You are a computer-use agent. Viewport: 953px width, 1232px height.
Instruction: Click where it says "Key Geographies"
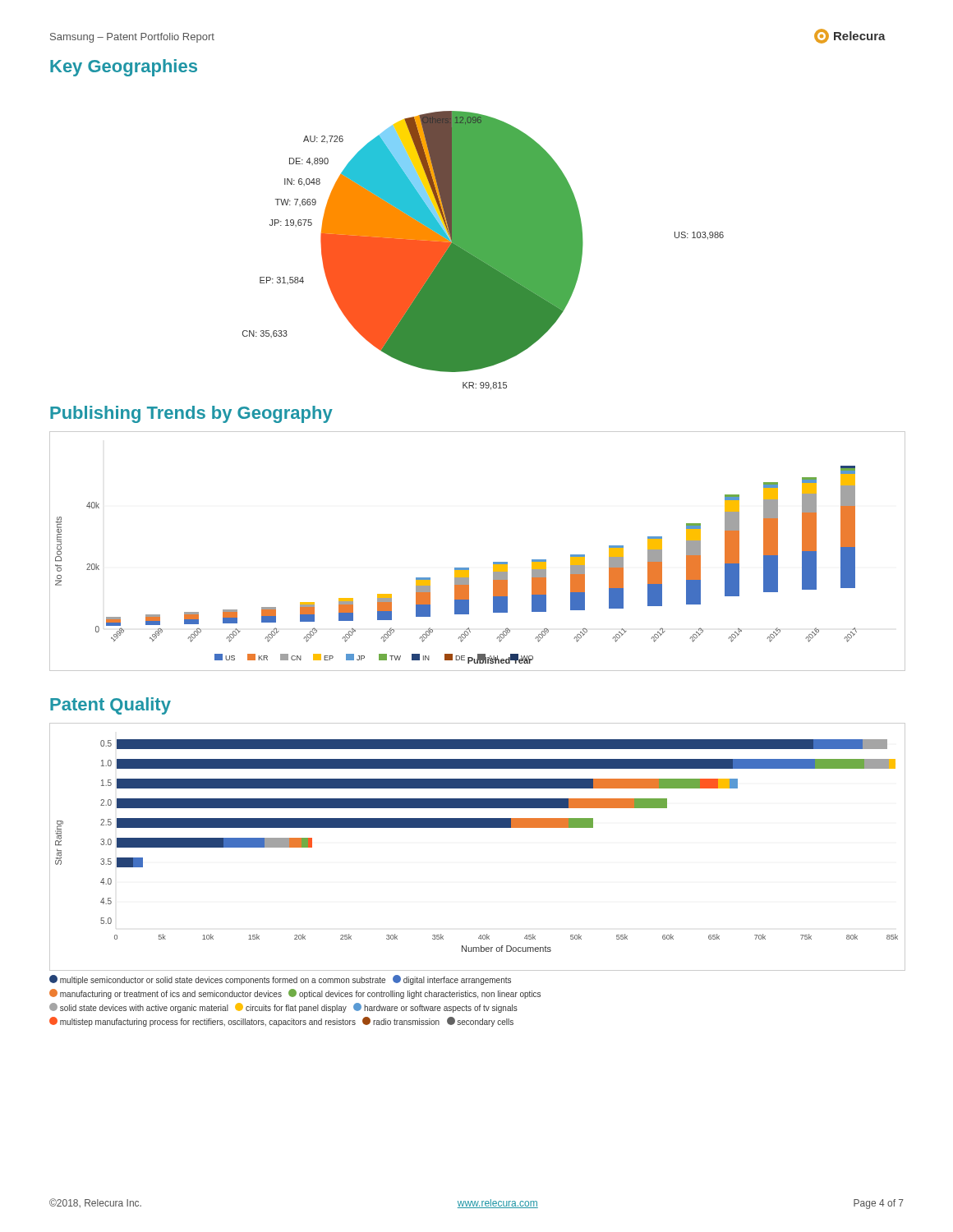124,66
